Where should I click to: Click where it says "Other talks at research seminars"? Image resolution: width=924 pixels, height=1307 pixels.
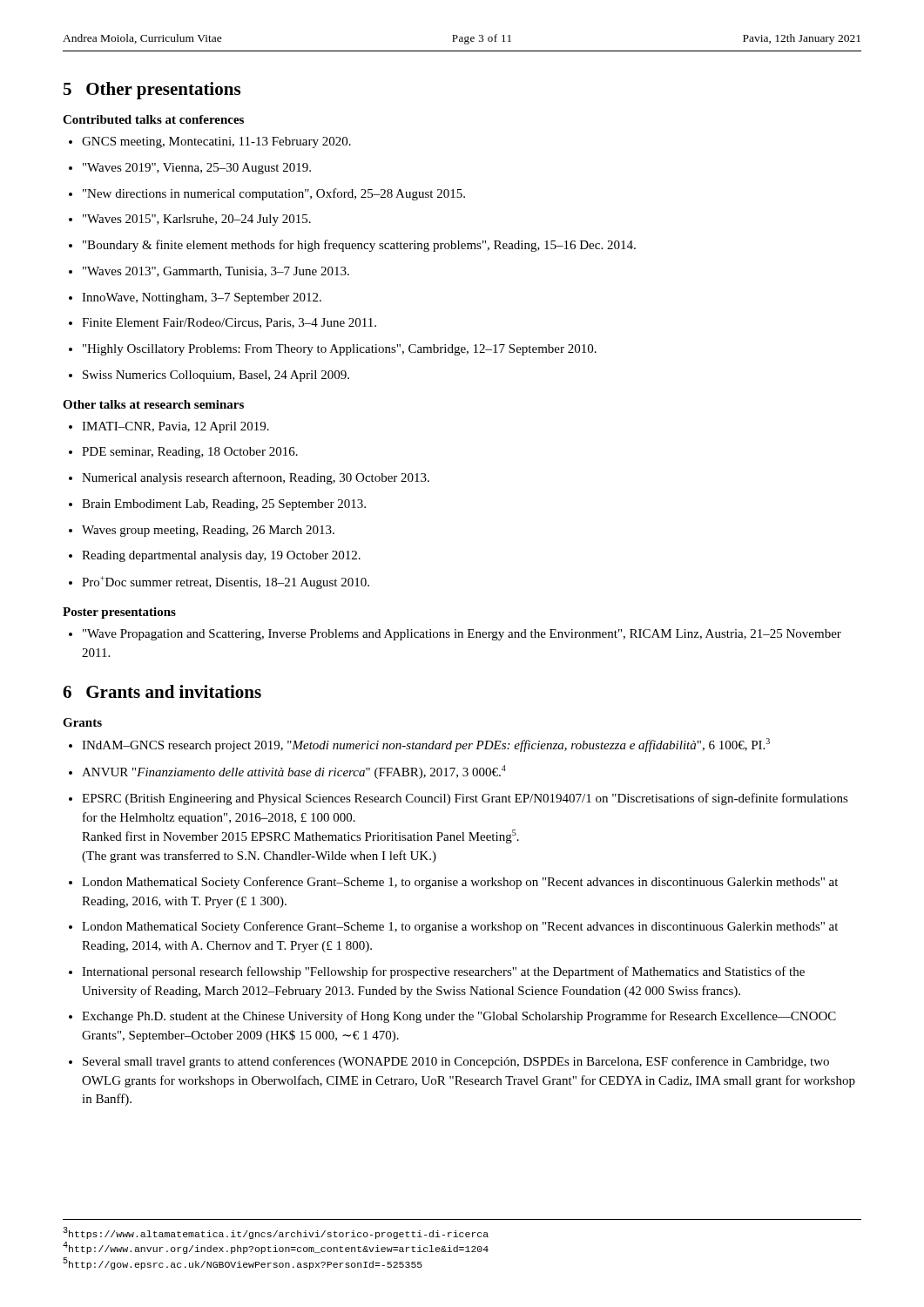point(153,404)
